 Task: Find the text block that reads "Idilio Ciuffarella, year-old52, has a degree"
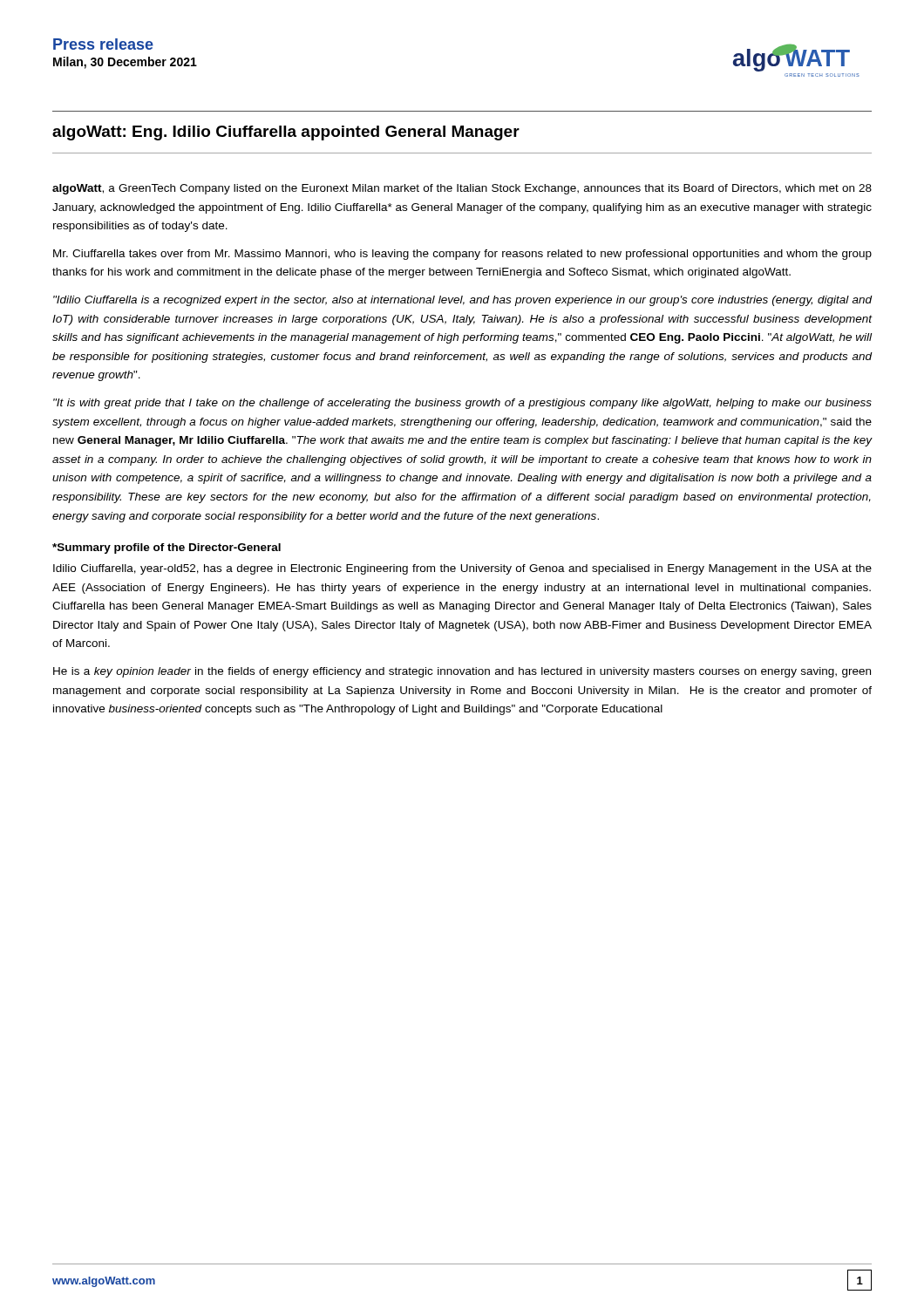point(462,606)
